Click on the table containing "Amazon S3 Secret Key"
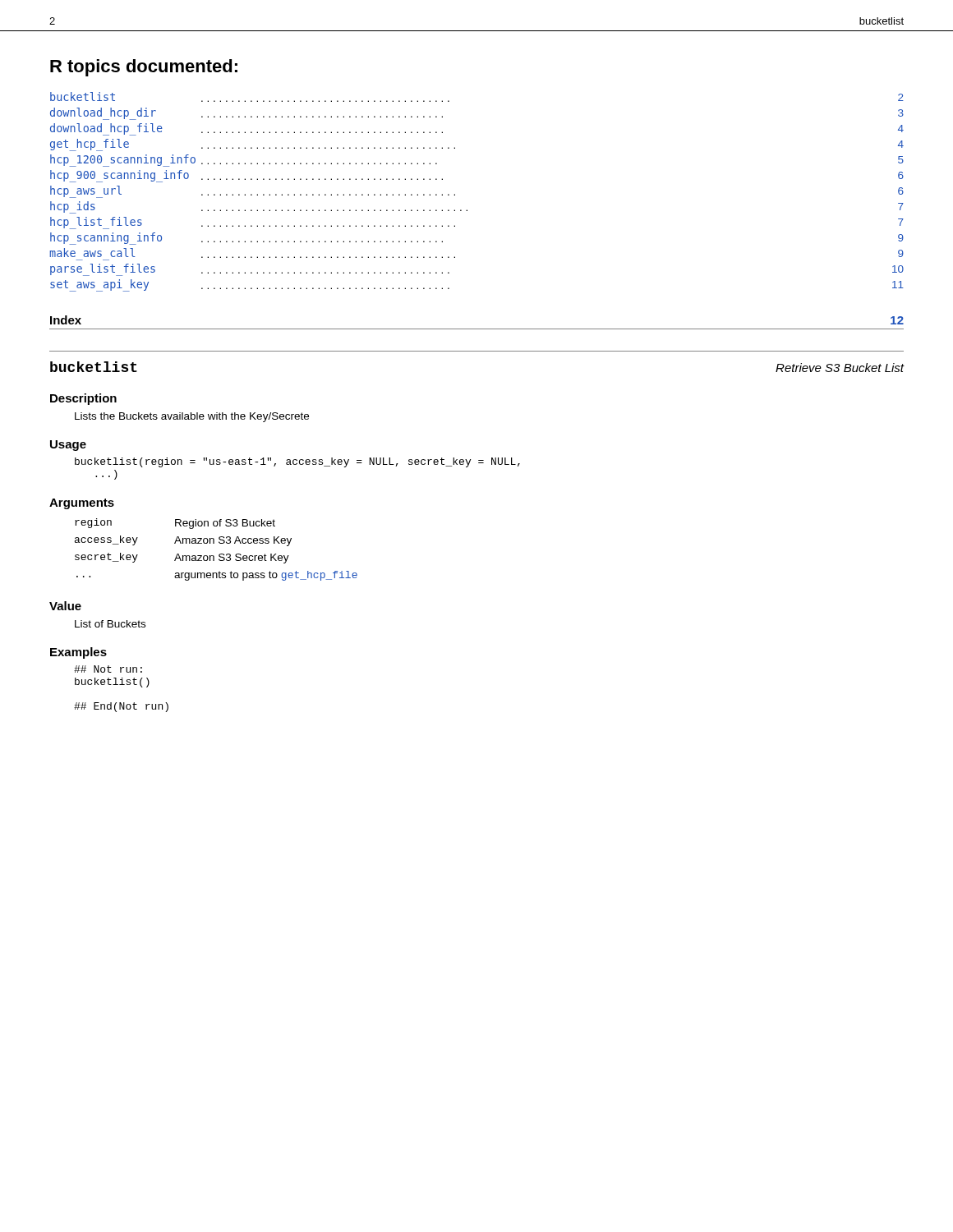Screen dimensions: 1232x953 tap(476, 549)
